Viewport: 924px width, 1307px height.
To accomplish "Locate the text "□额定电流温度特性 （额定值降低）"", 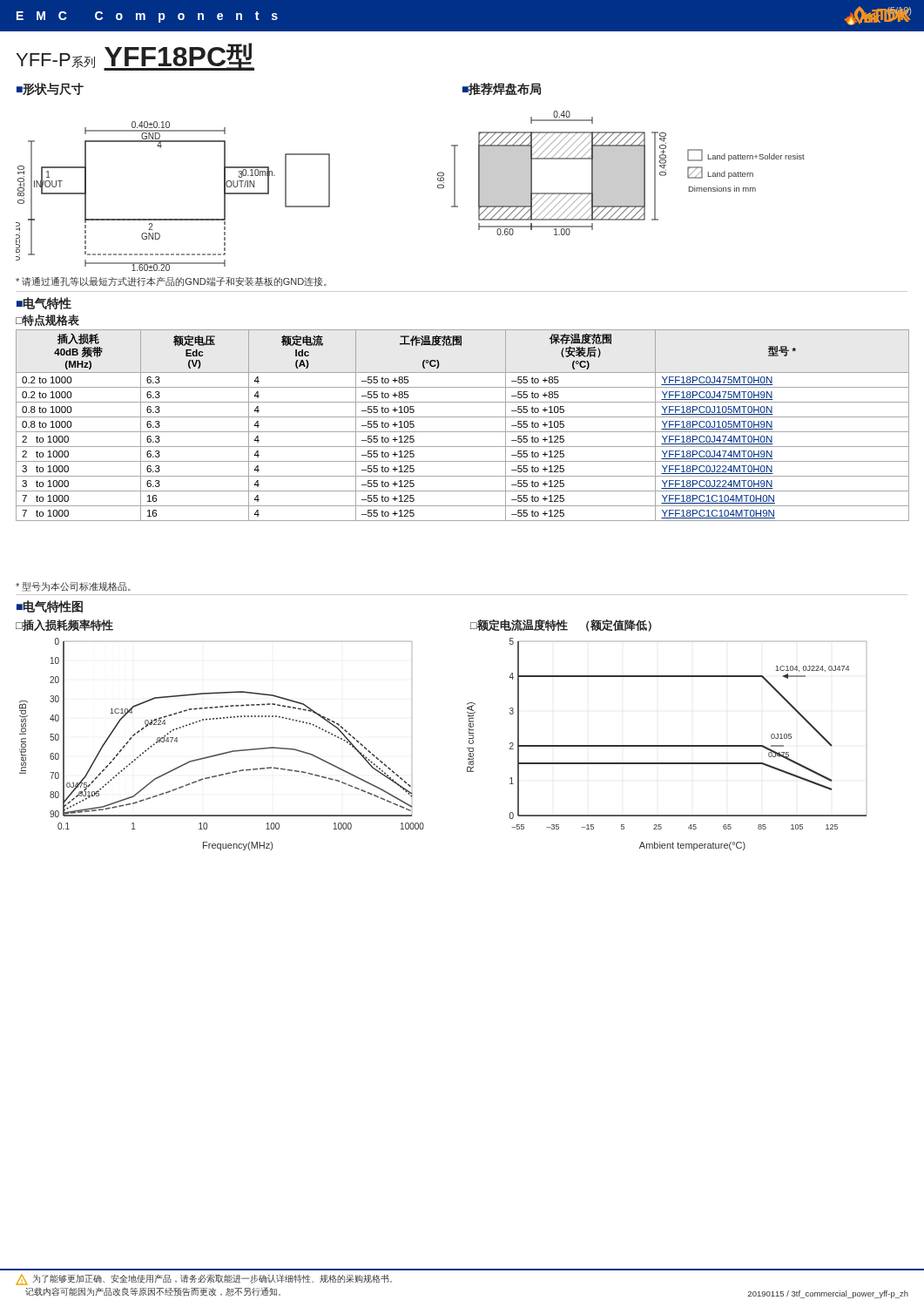I will coord(564,626).
